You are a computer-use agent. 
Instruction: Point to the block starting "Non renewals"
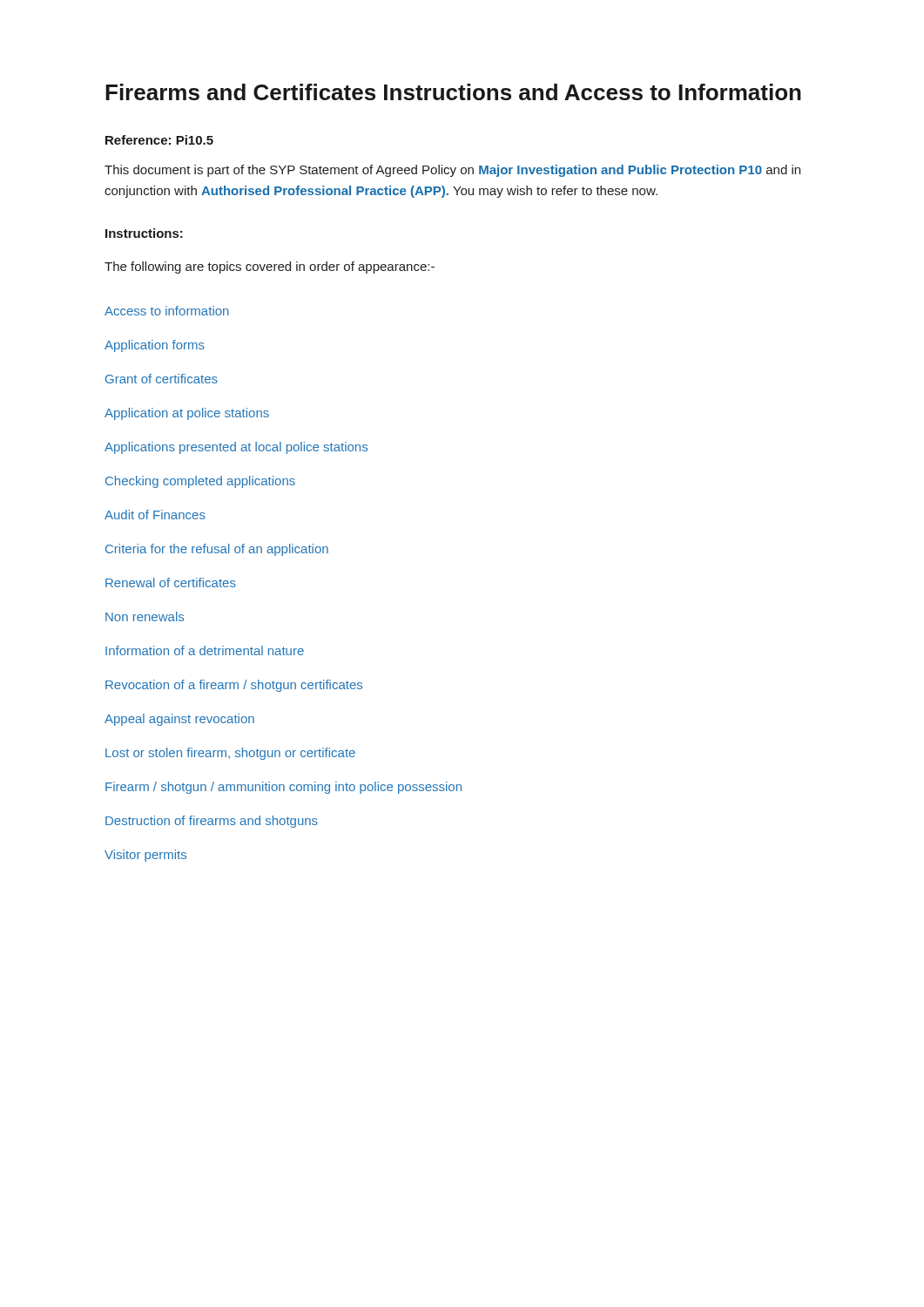[x=145, y=616]
